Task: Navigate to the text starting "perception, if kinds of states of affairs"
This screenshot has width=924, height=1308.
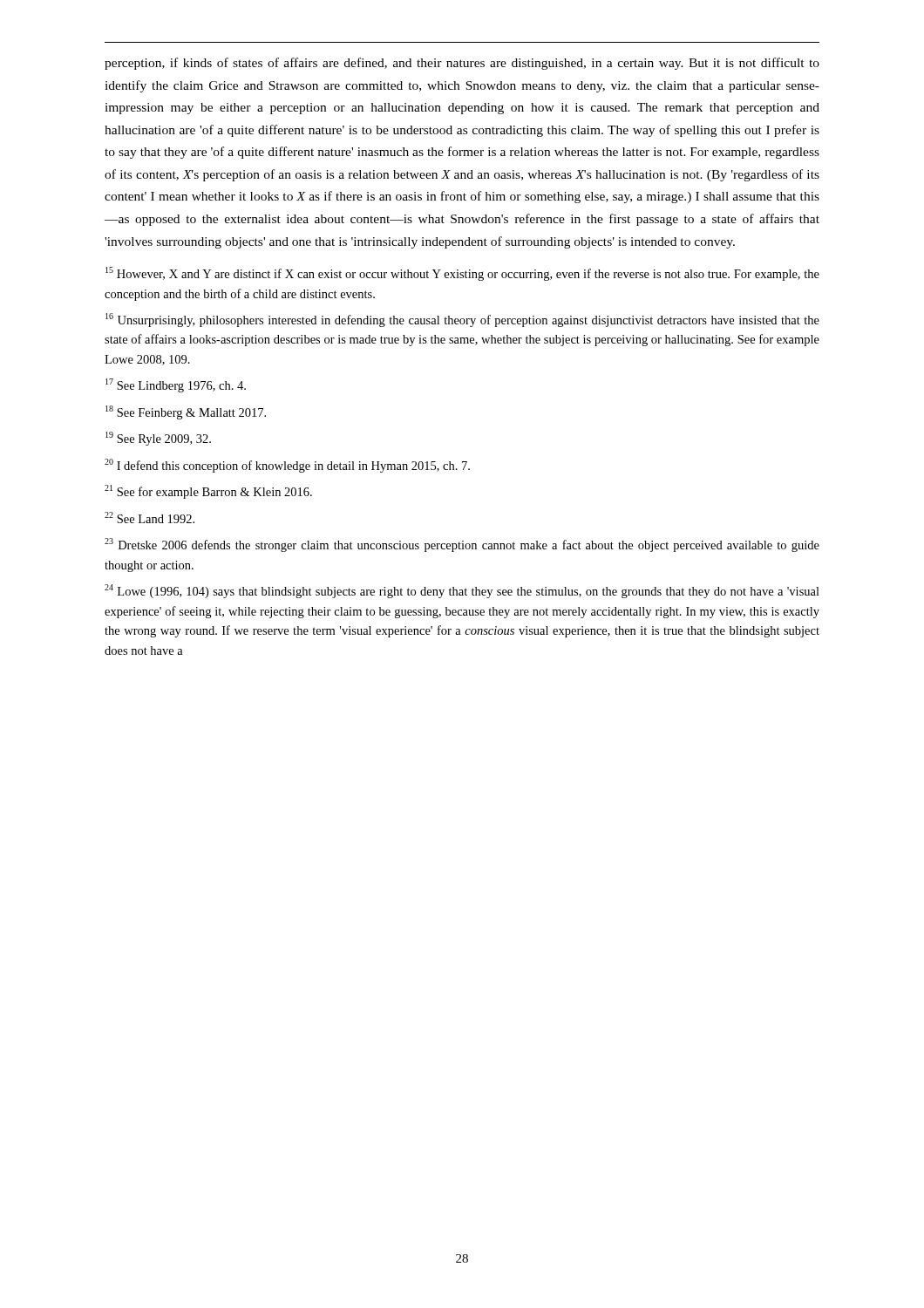Action: tap(462, 152)
